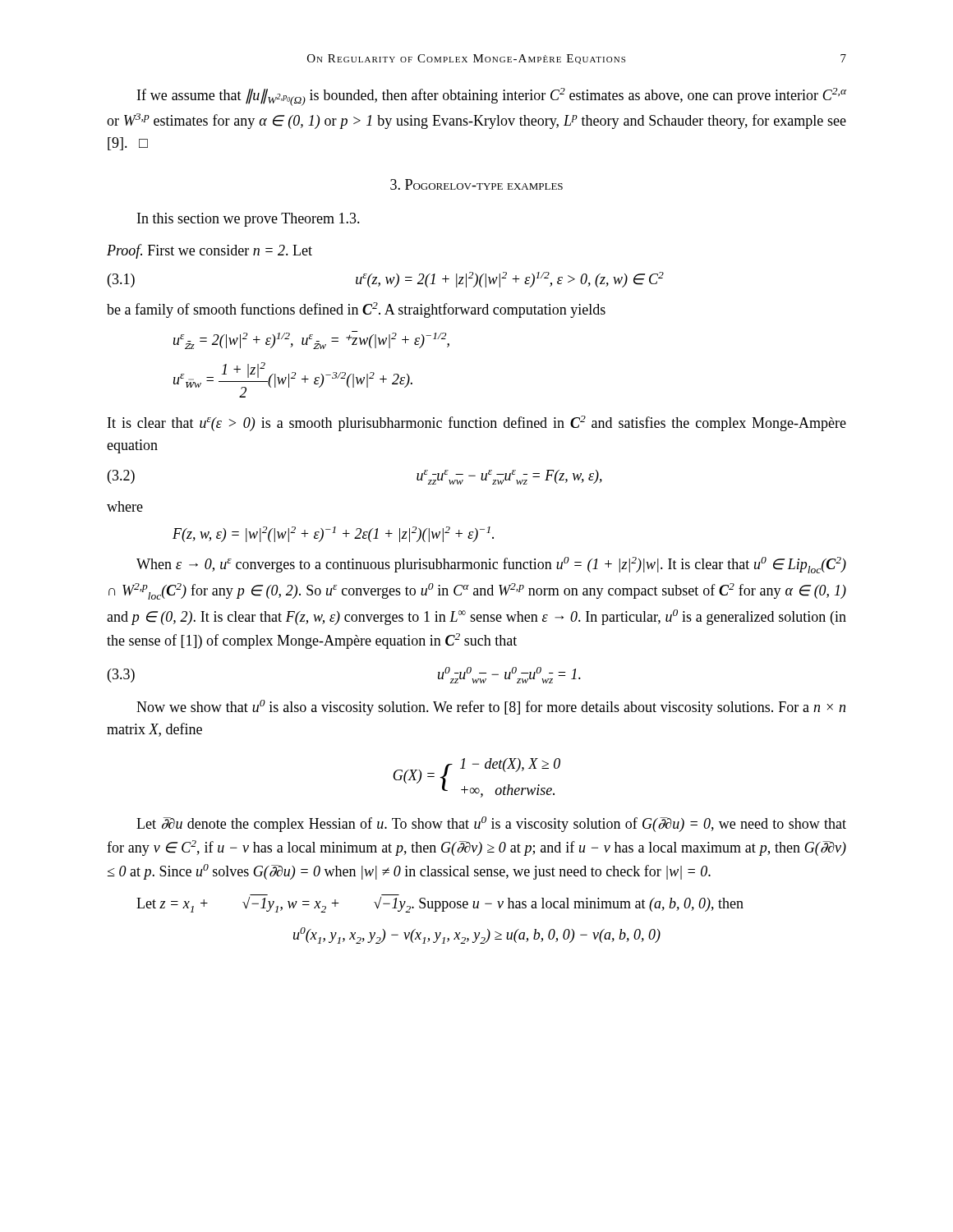Where is the passage that starts "When ε →"?

(476, 602)
